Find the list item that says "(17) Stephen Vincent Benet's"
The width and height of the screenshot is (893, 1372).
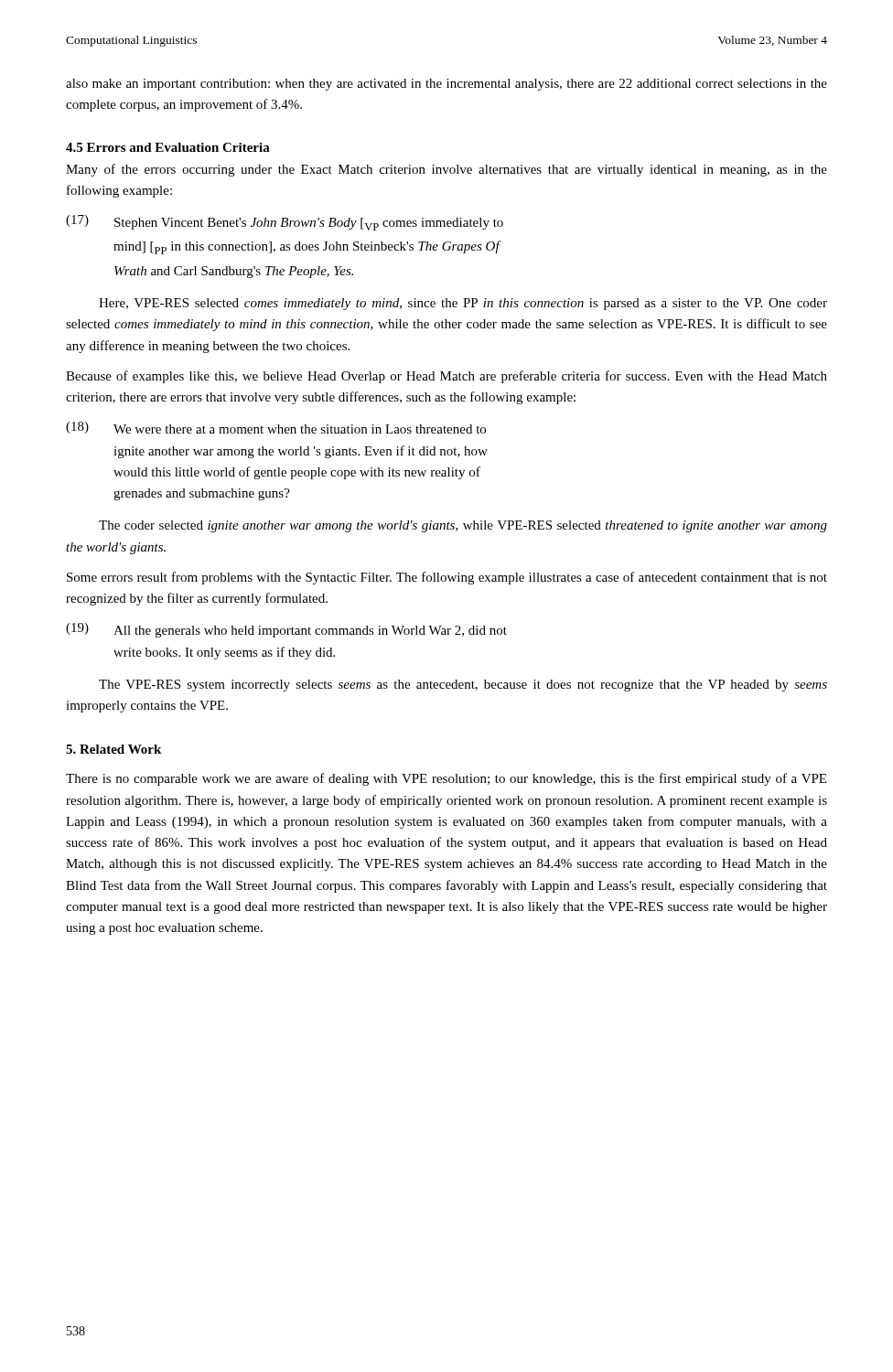pyautogui.click(x=285, y=247)
